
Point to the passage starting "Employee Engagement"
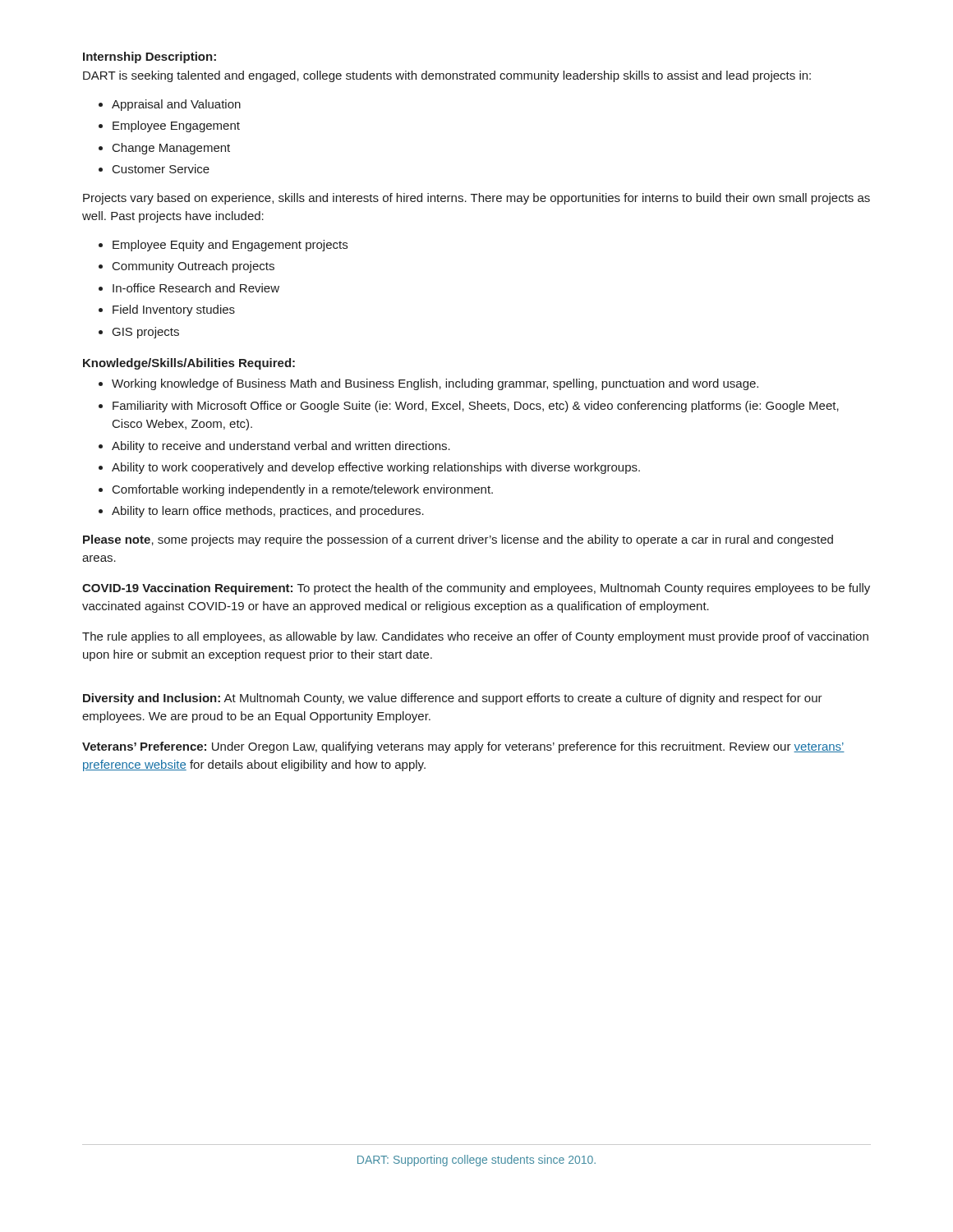pyautogui.click(x=176, y=126)
